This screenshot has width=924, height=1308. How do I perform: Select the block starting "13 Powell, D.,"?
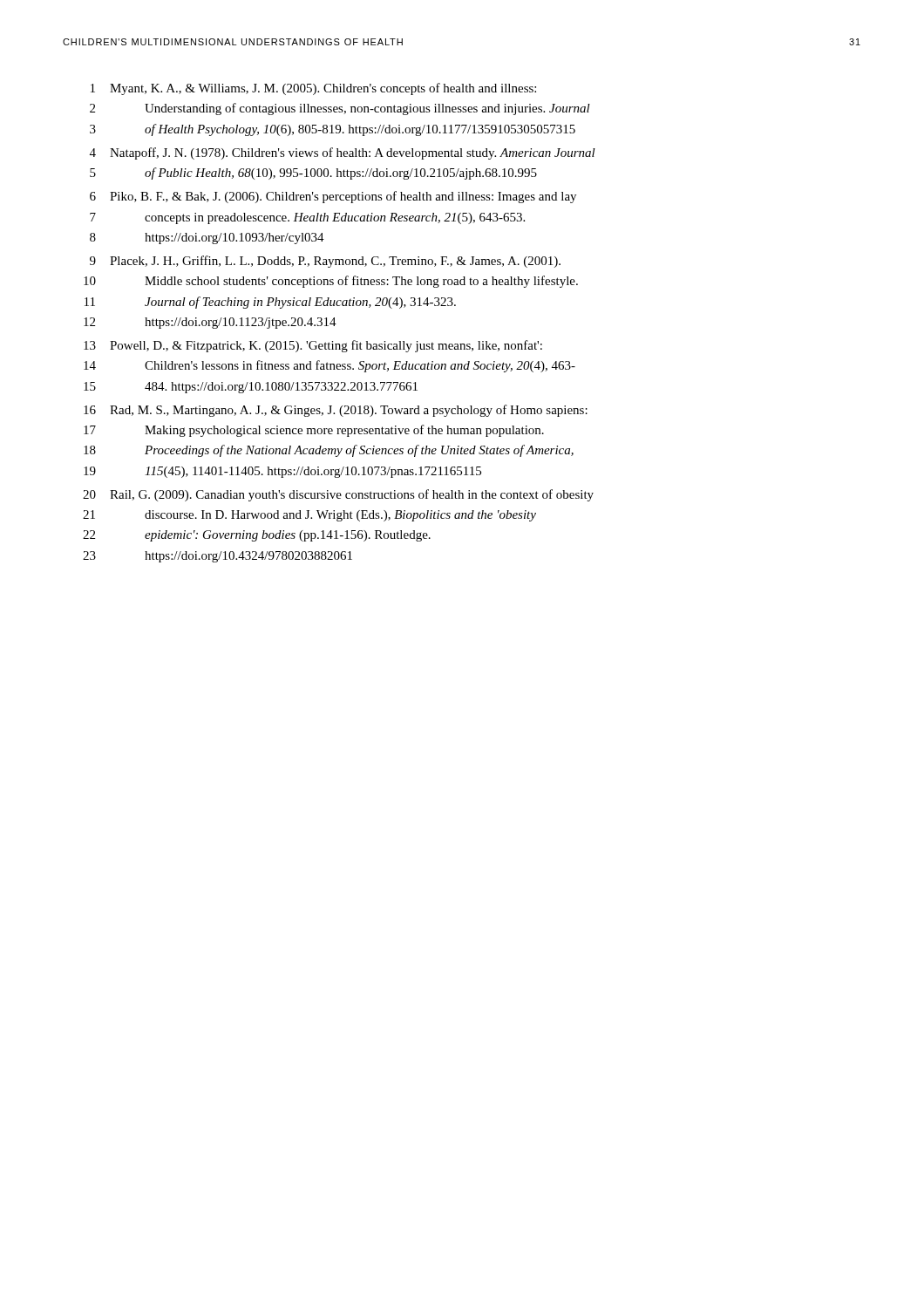click(x=462, y=346)
